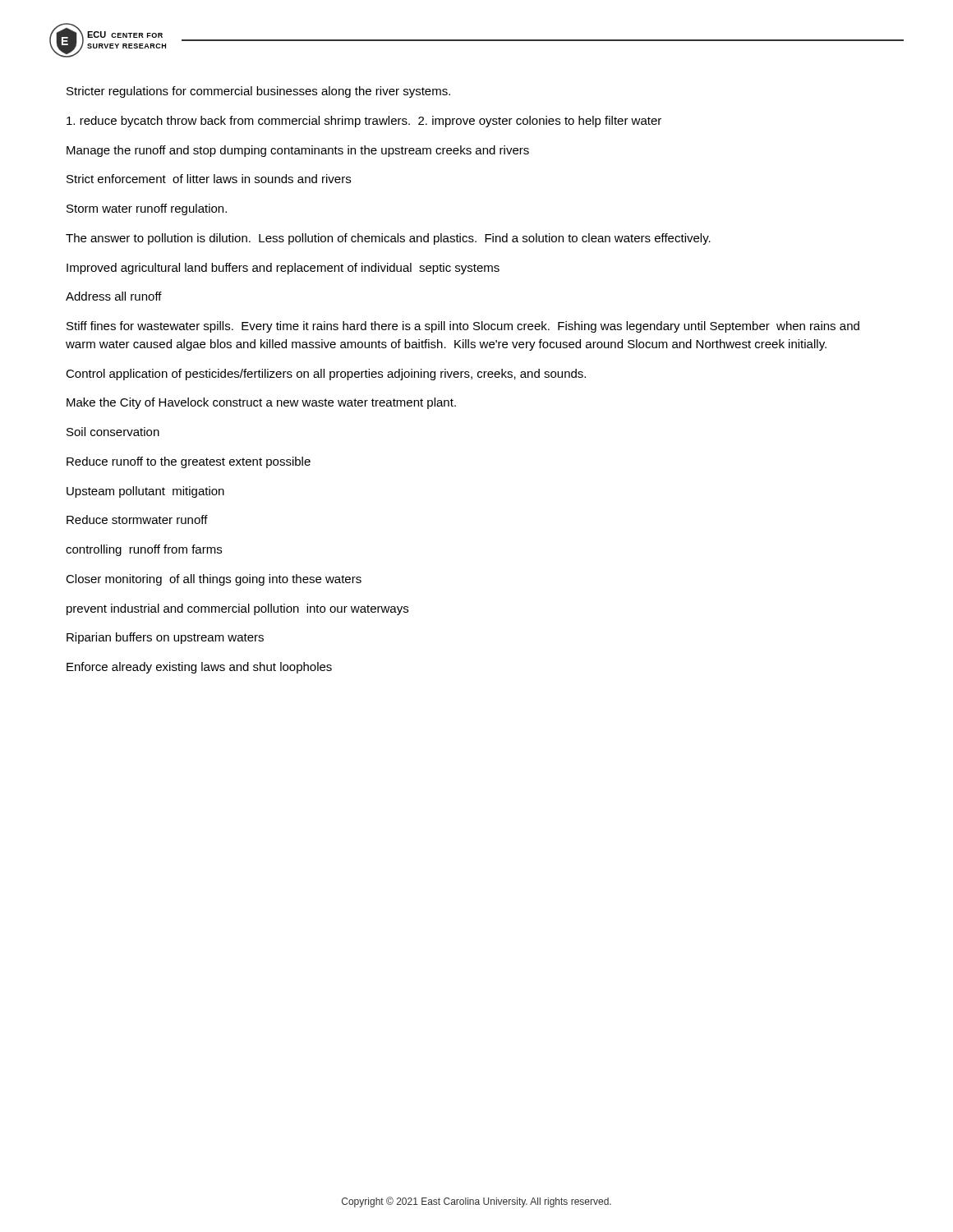Select the text block containing "Manage the runoff and stop"

(298, 150)
